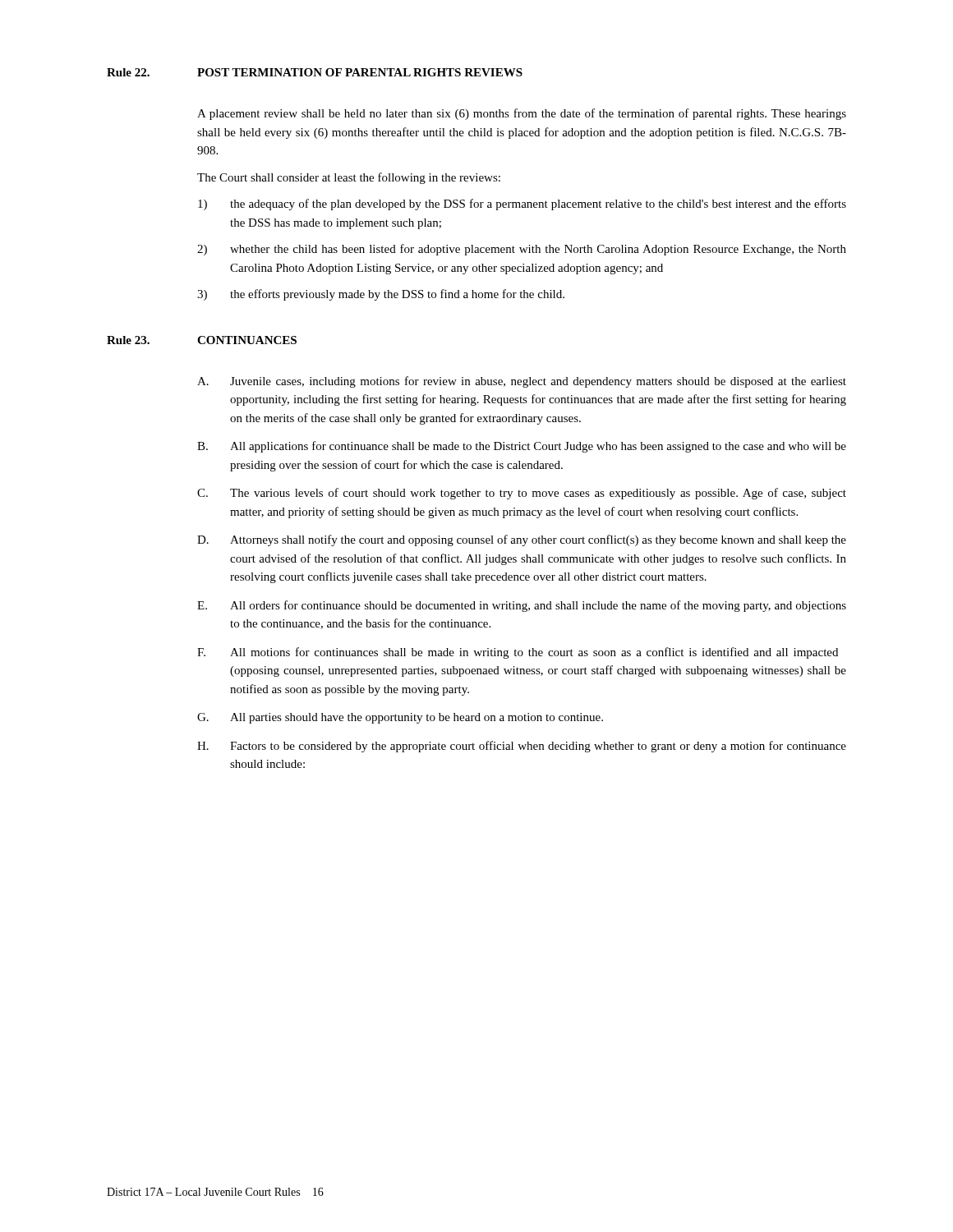Viewport: 953px width, 1232px height.
Task: Select the list item with the text "2) whether the child"
Action: tap(522, 258)
